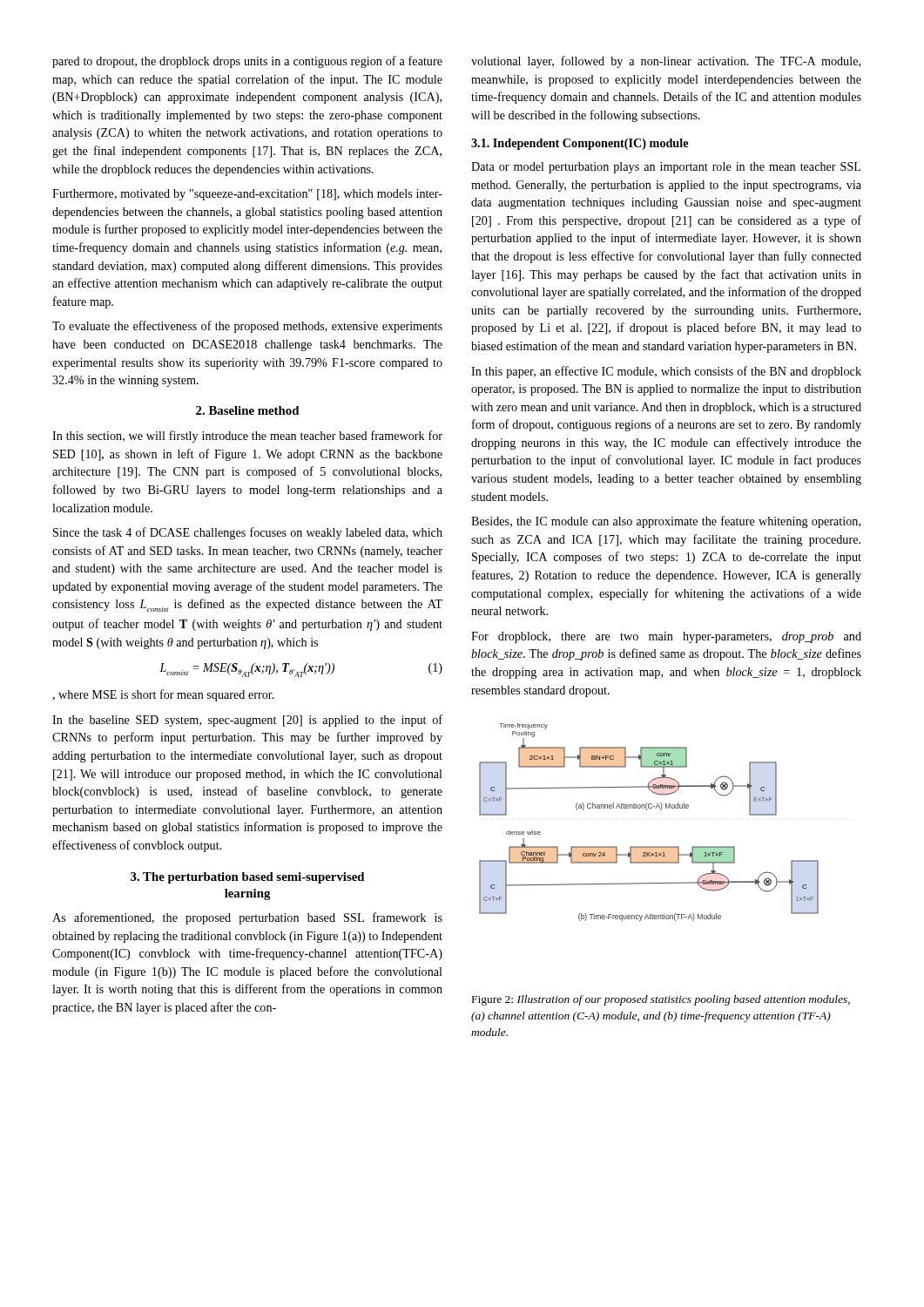The image size is (924, 1307).
Task: Navigate to the text block starting "To evaluate the effectiveness of the"
Action: (x=247, y=353)
